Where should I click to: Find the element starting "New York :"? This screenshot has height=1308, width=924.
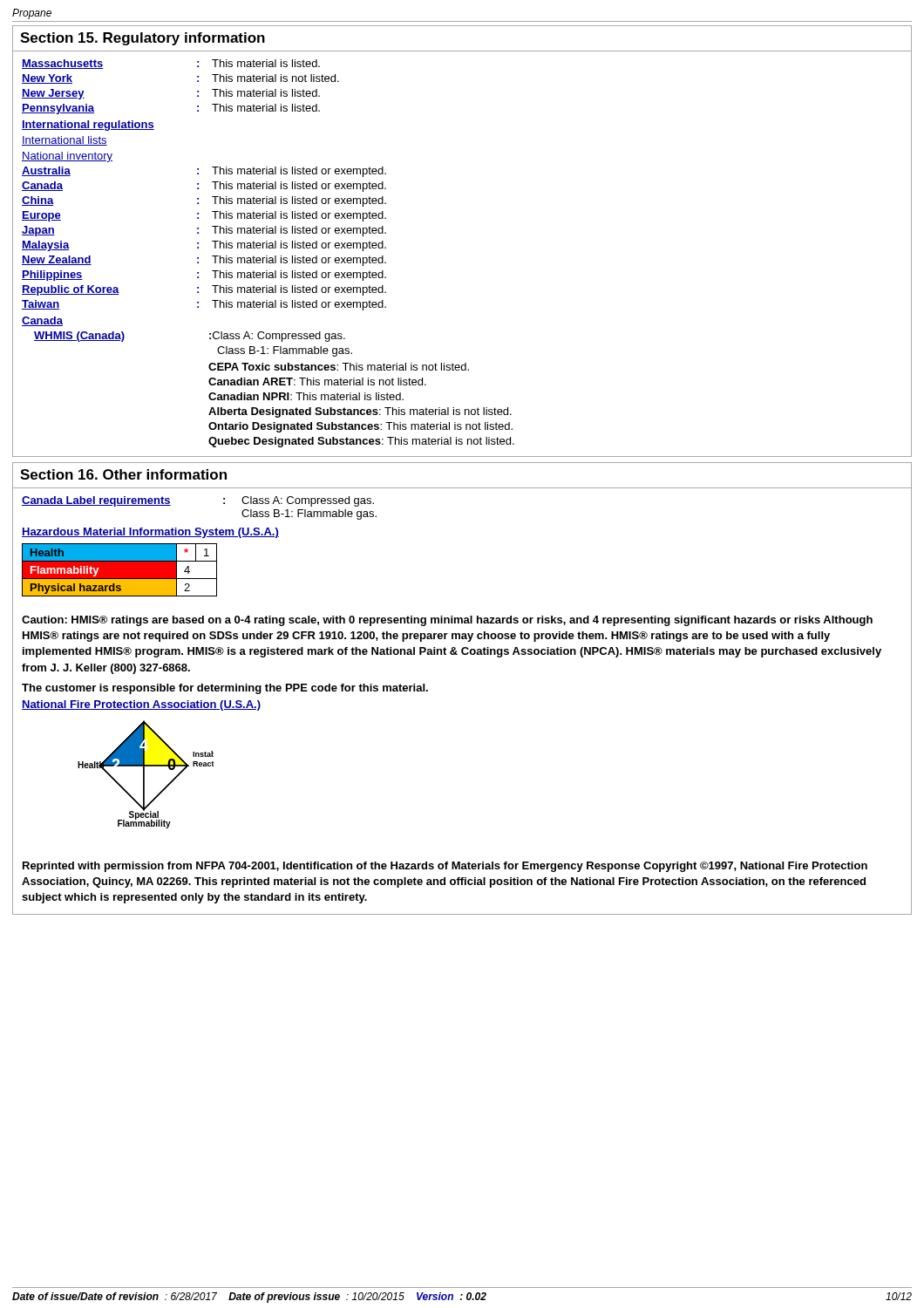[45, 77]
